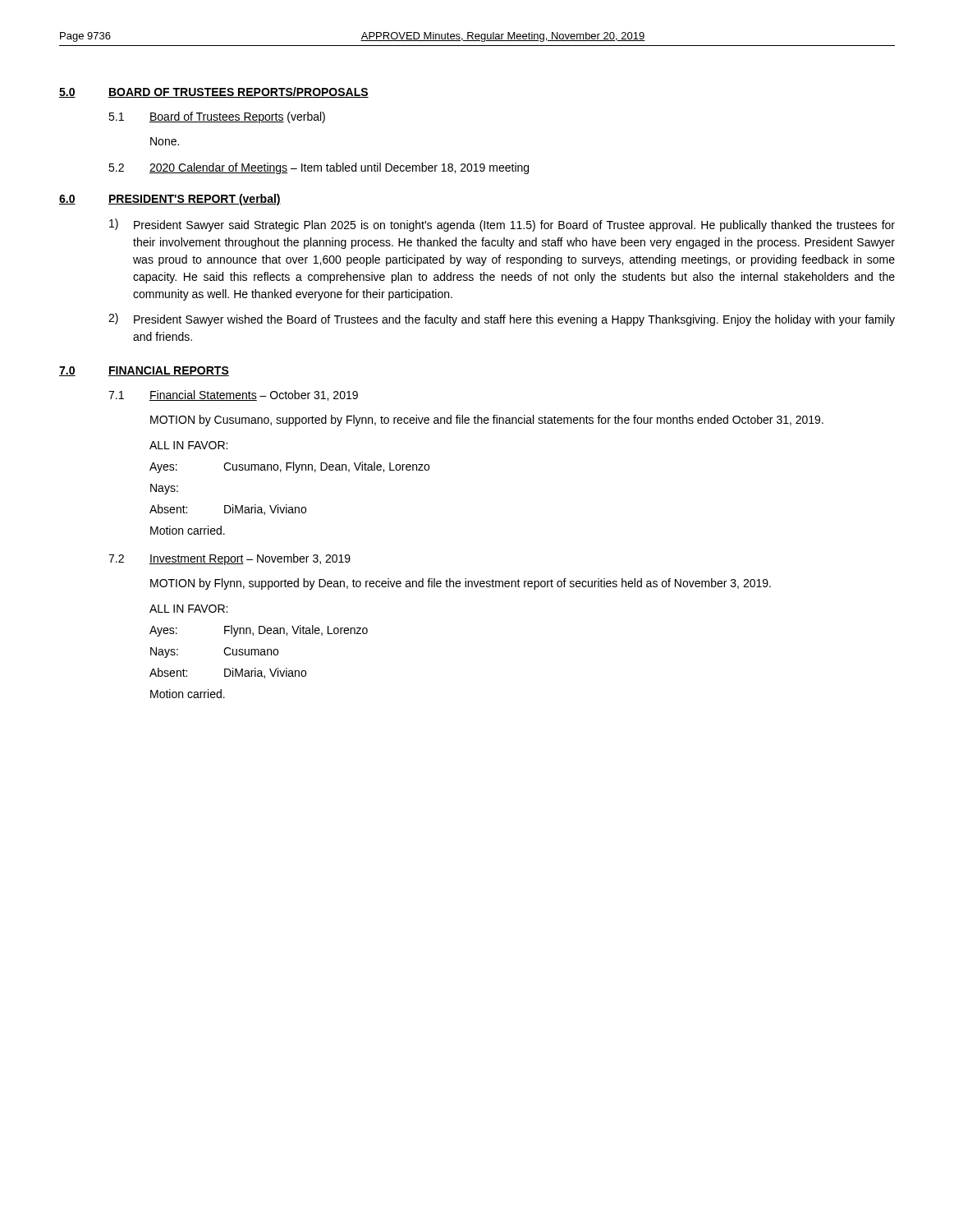This screenshot has height=1232, width=954.
Task: Navigate to the block starting "7.0 FINANCIAL REPORTS"
Action: pyautogui.click(x=144, y=370)
